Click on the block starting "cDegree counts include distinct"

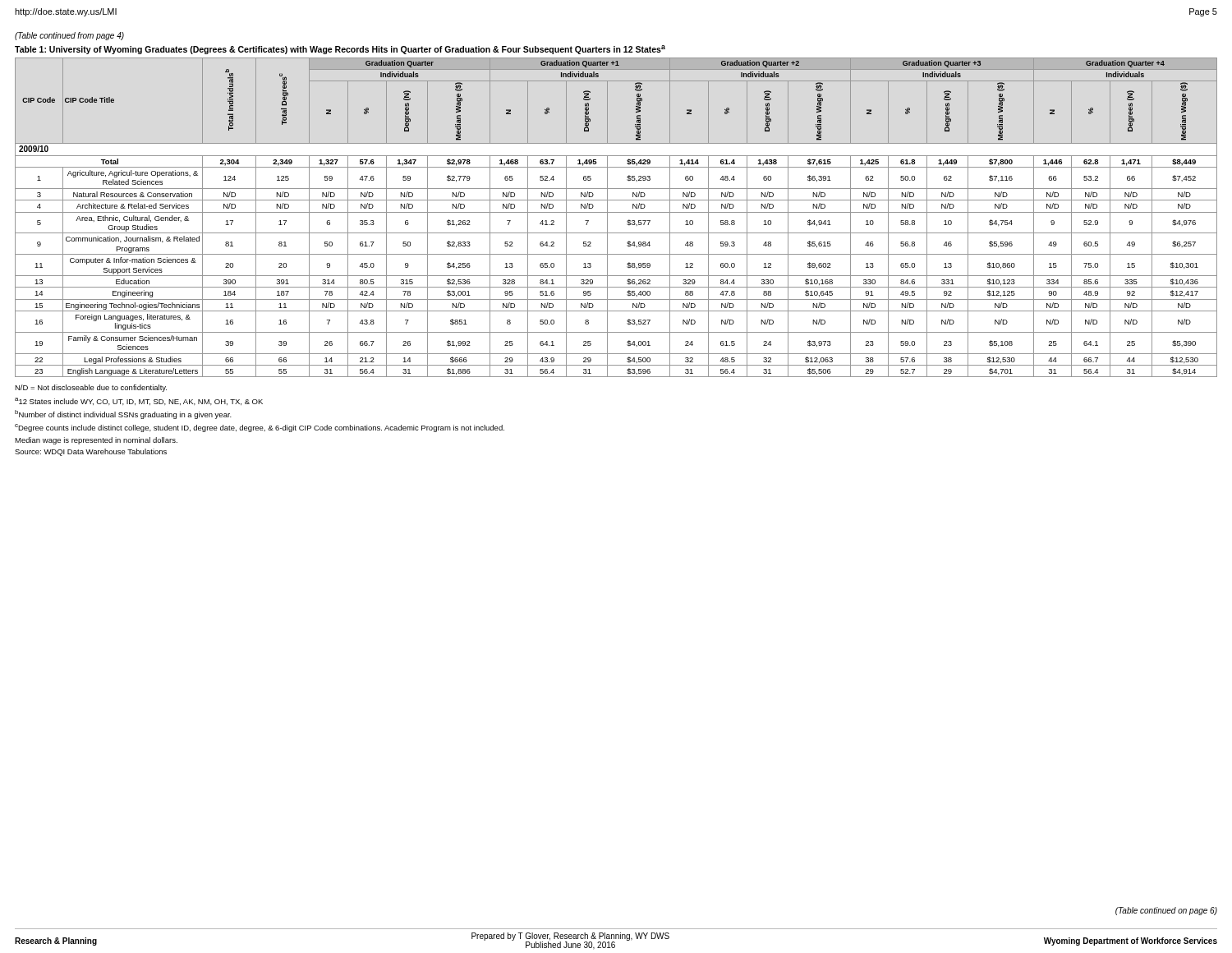pyautogui.click(x=260, y=427)
